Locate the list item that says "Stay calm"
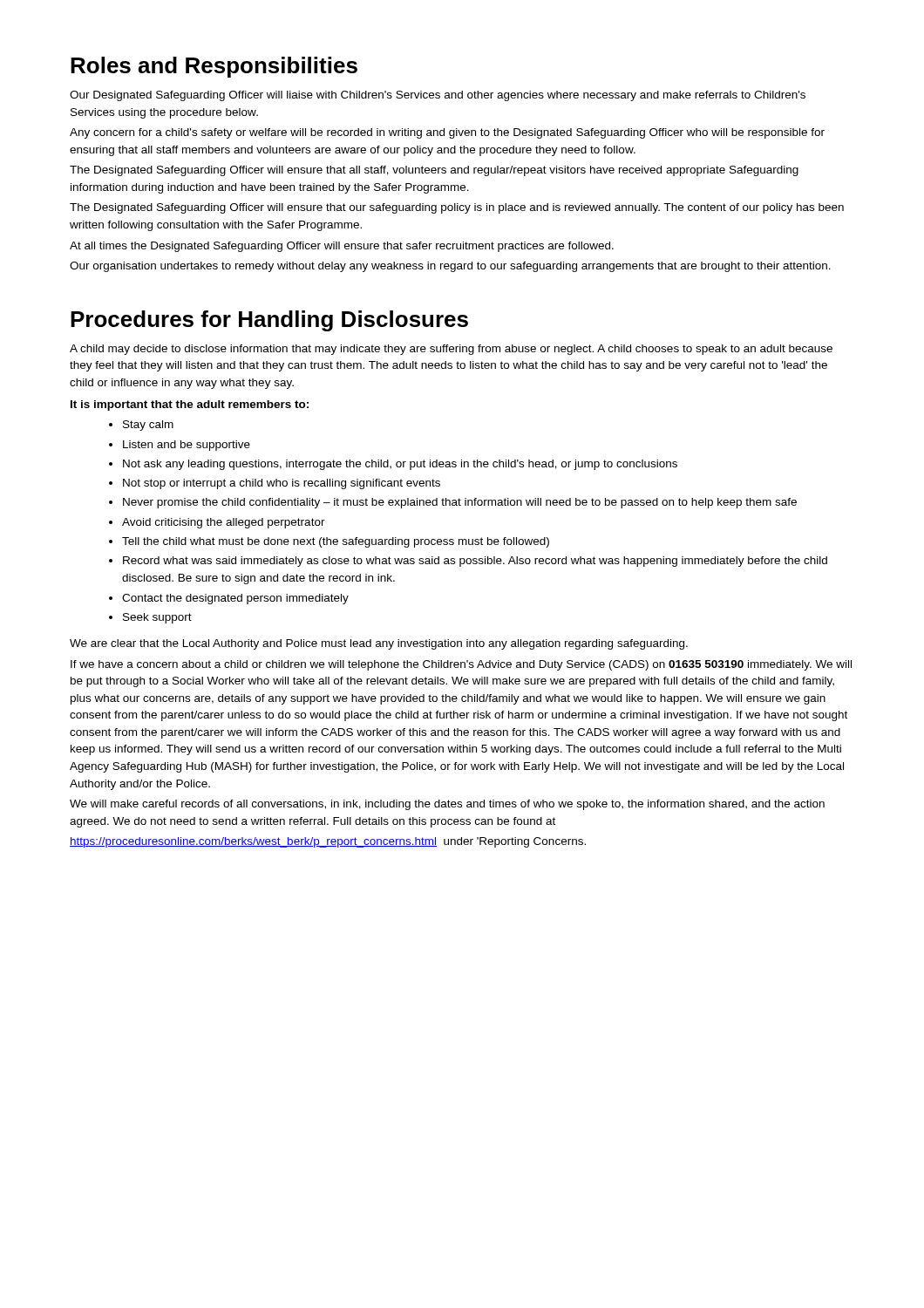This screenshot has height=1308, width=924. [148, 424]
